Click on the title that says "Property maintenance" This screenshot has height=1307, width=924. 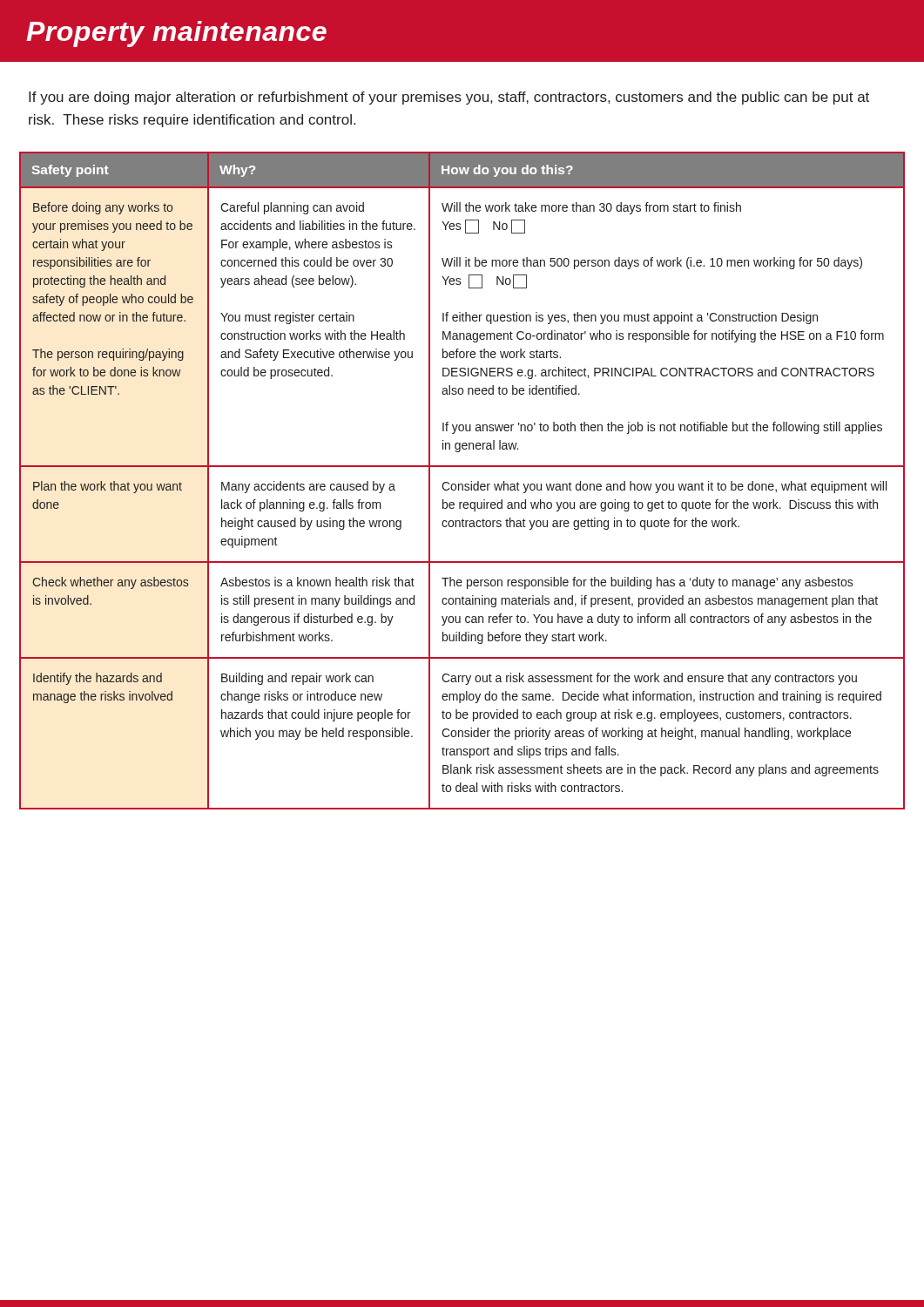[x=177, y=31]
